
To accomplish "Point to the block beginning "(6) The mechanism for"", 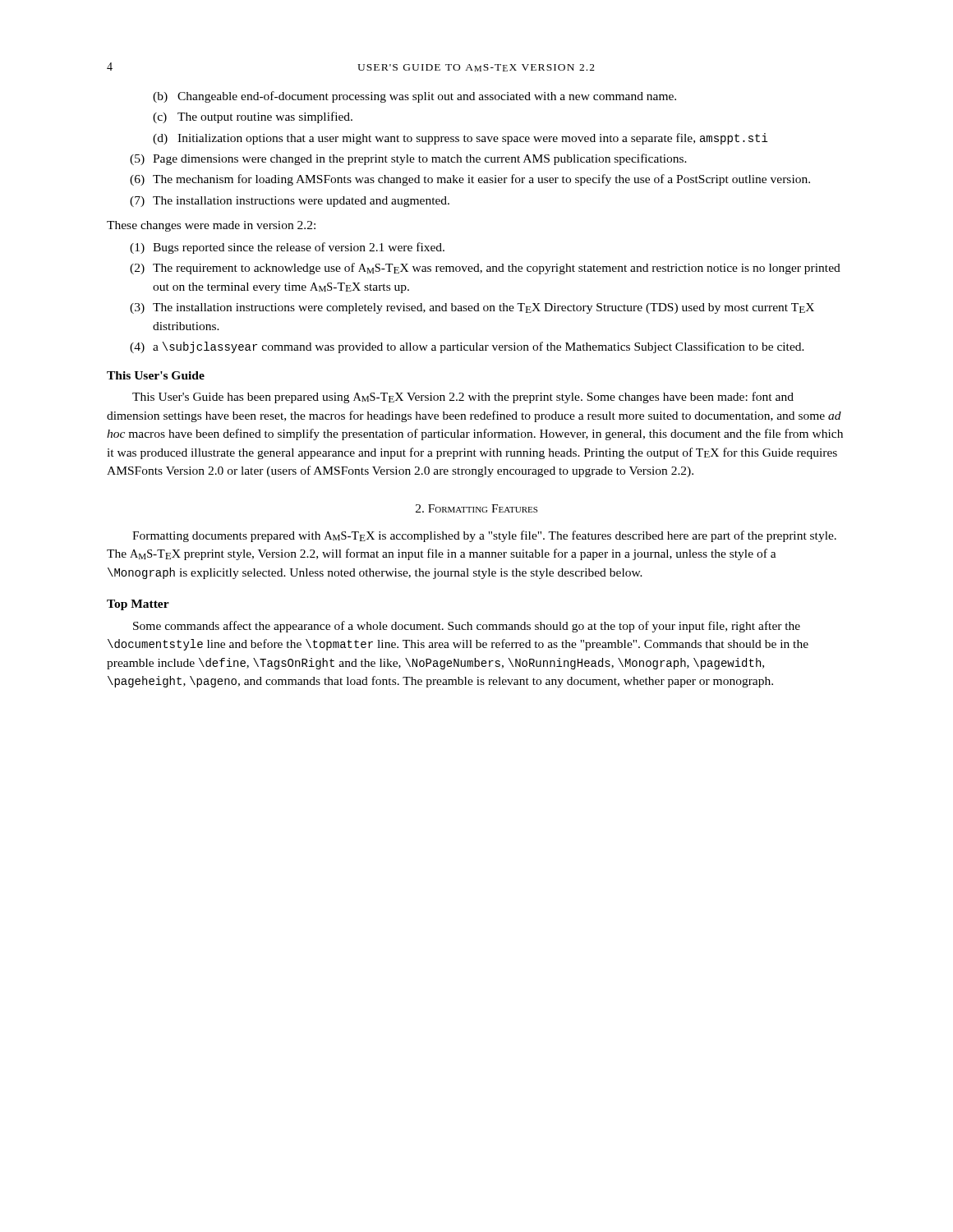I will pos(470,180).
